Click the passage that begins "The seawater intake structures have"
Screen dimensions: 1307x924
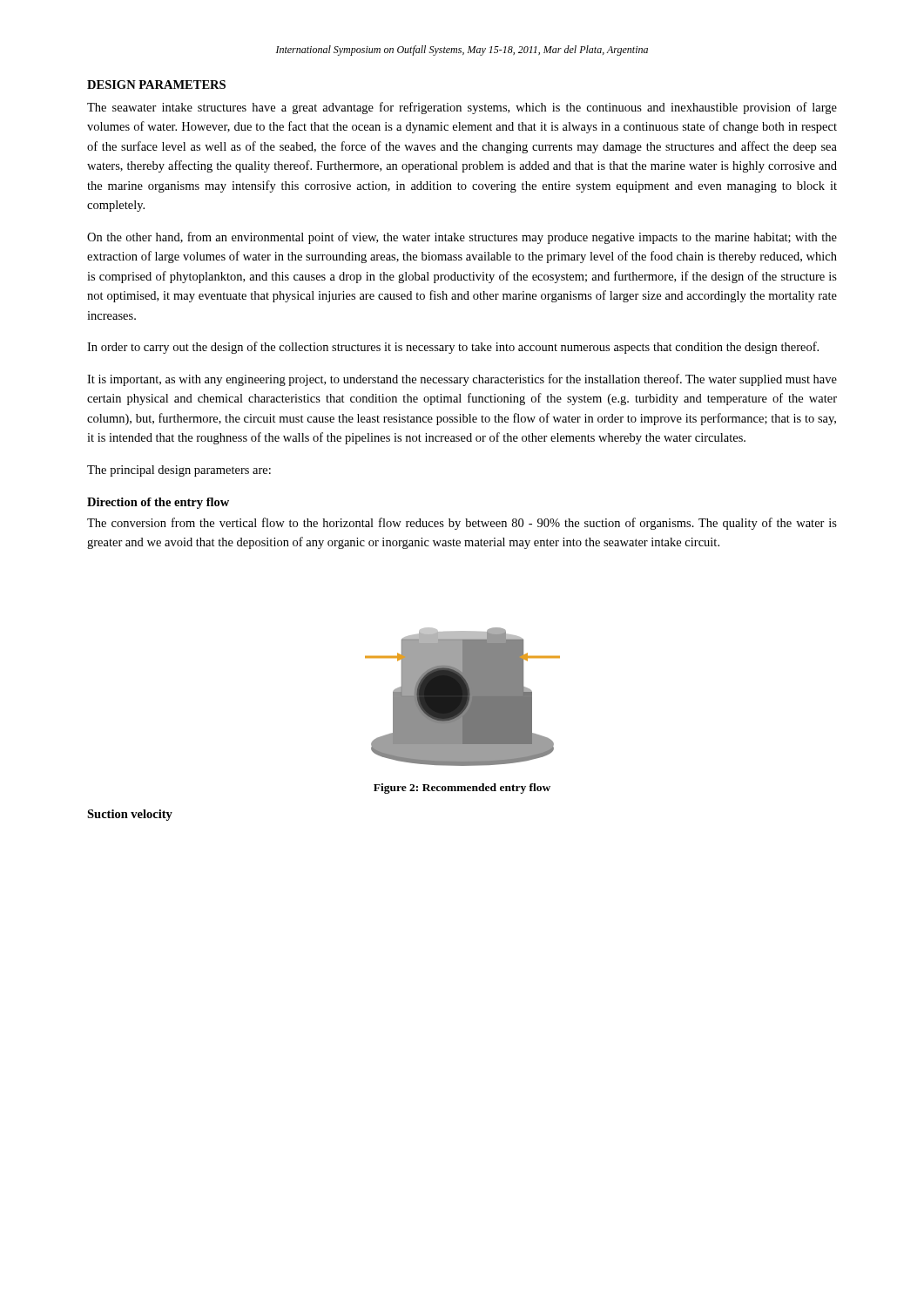tap(462, 156)
